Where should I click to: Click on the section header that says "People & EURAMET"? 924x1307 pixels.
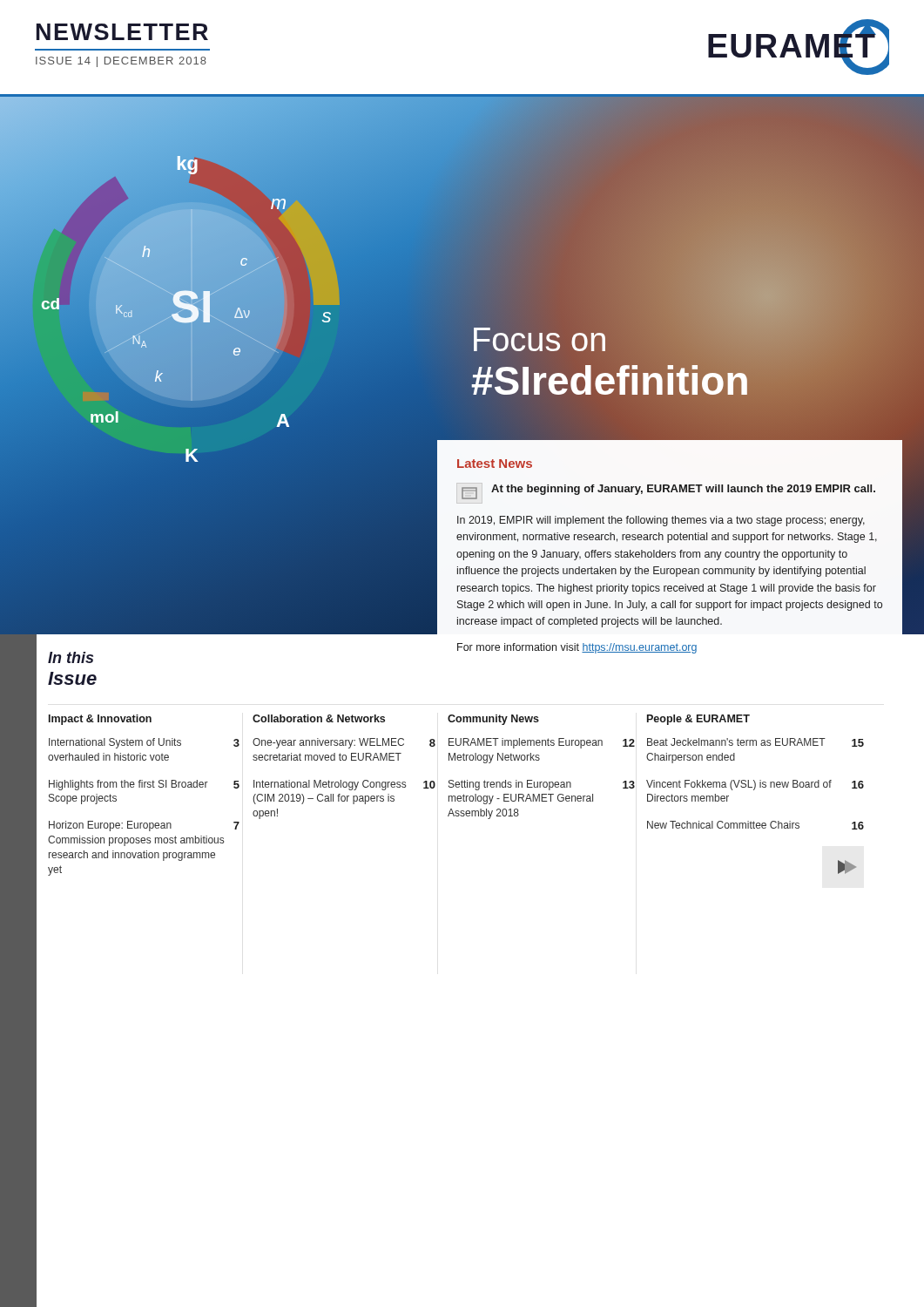[x=698, y=719]
